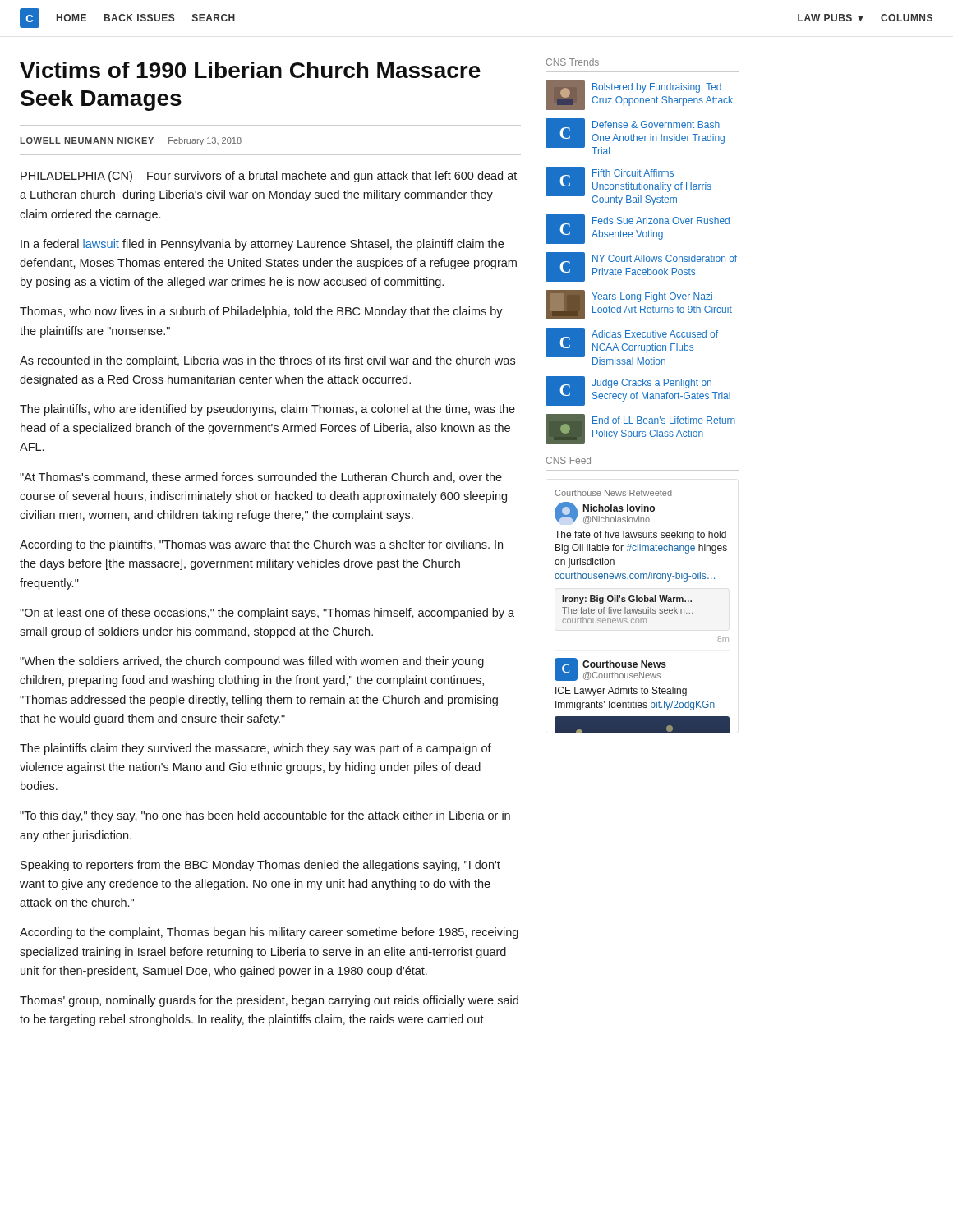Select the block starting "The plaintiffs, who"

(x=270, y=429)
